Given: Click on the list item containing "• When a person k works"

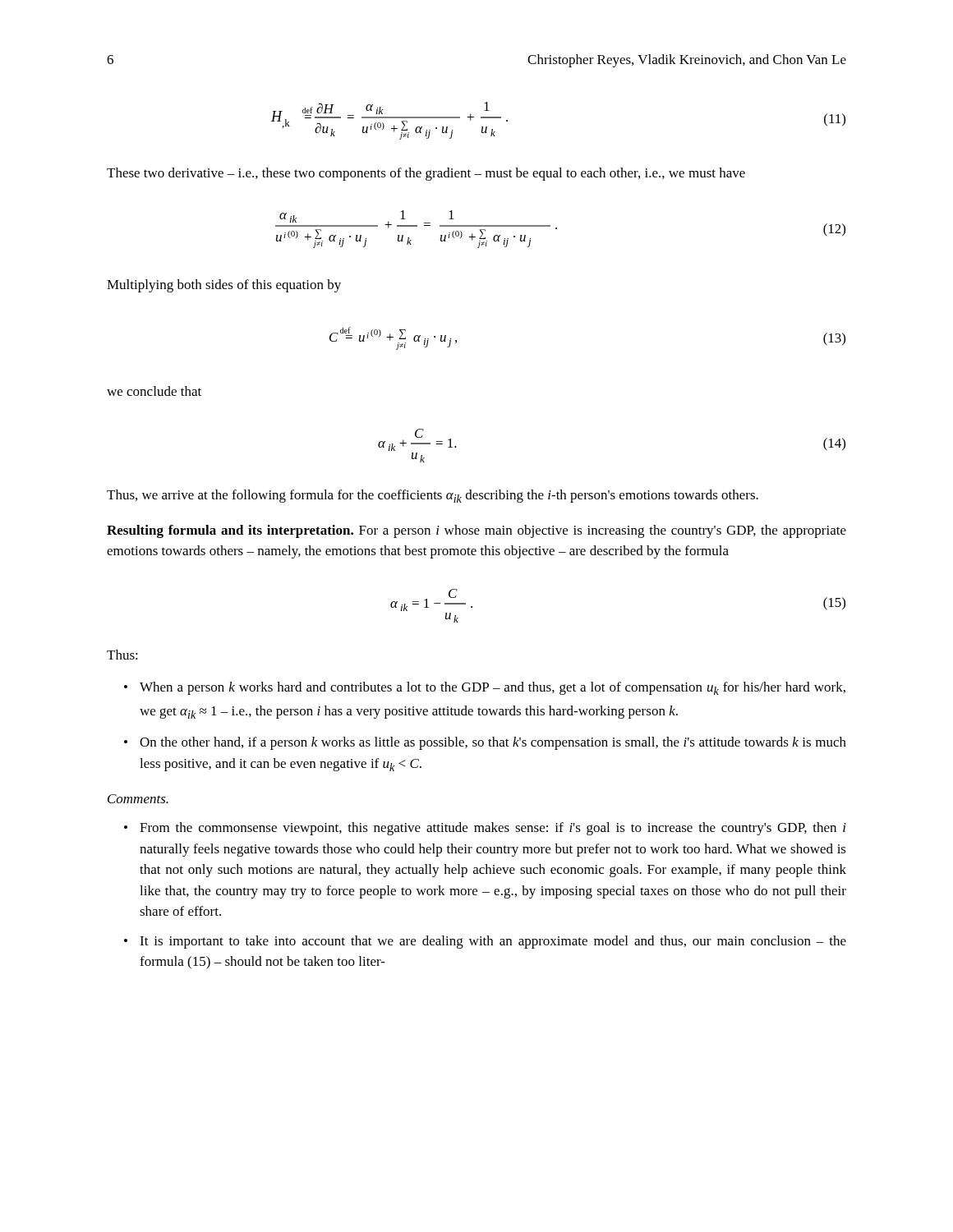Looking at the screenshot, I should coord(485,700).
